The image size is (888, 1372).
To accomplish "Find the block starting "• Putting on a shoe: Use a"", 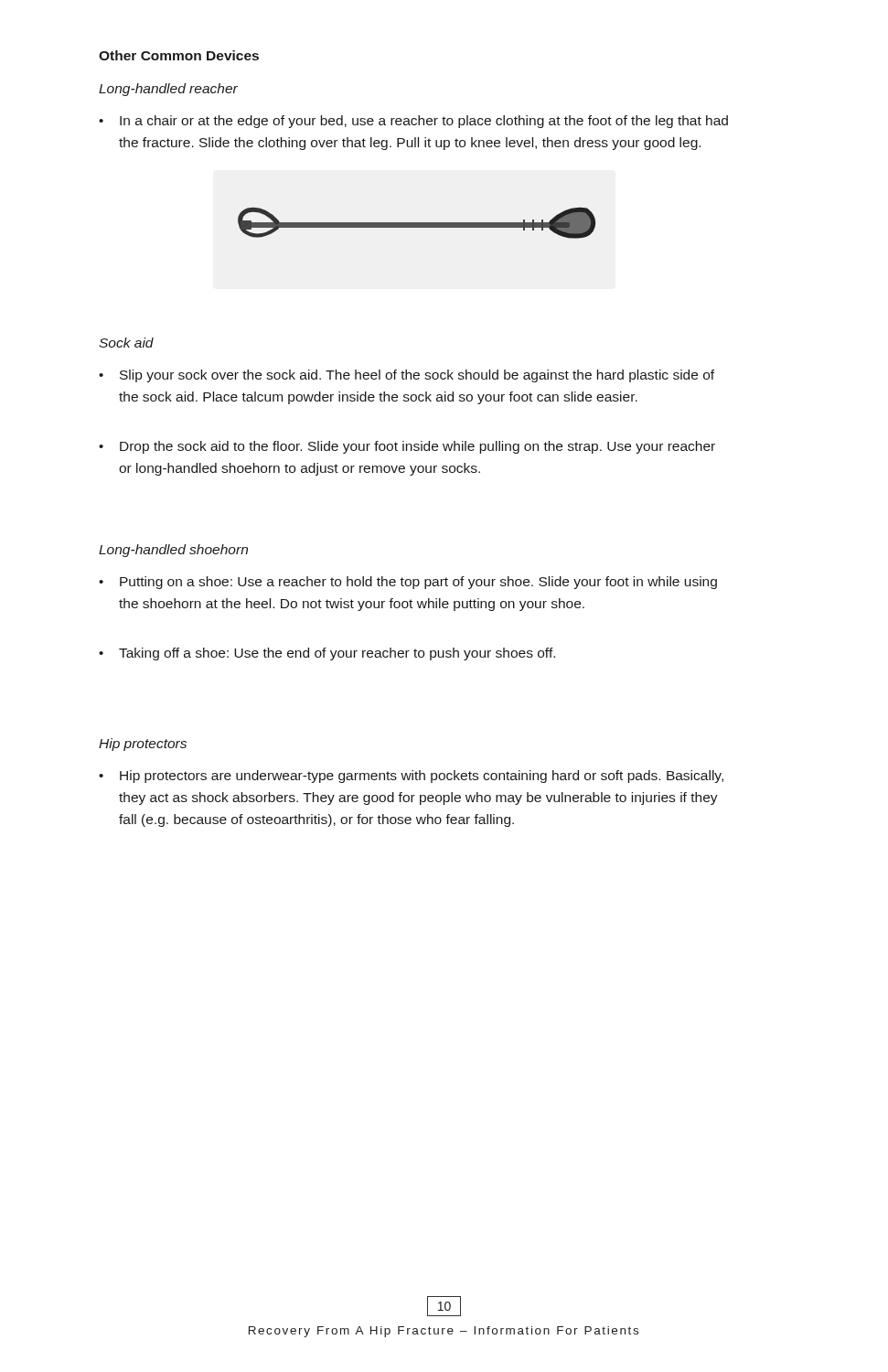I will 414,593.
